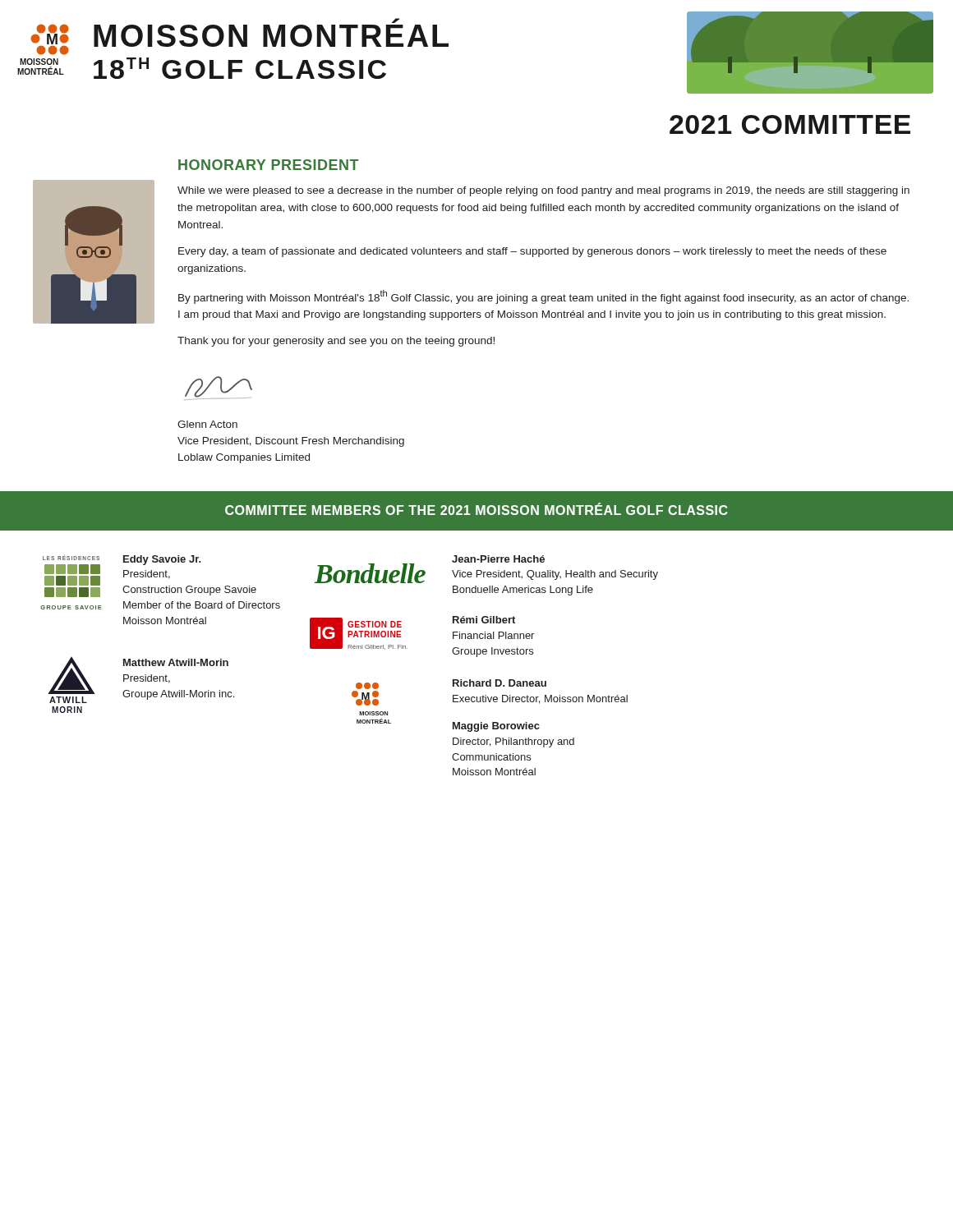Find the passage starting "2021 COMMITTEE"

(x=790, y=124)
